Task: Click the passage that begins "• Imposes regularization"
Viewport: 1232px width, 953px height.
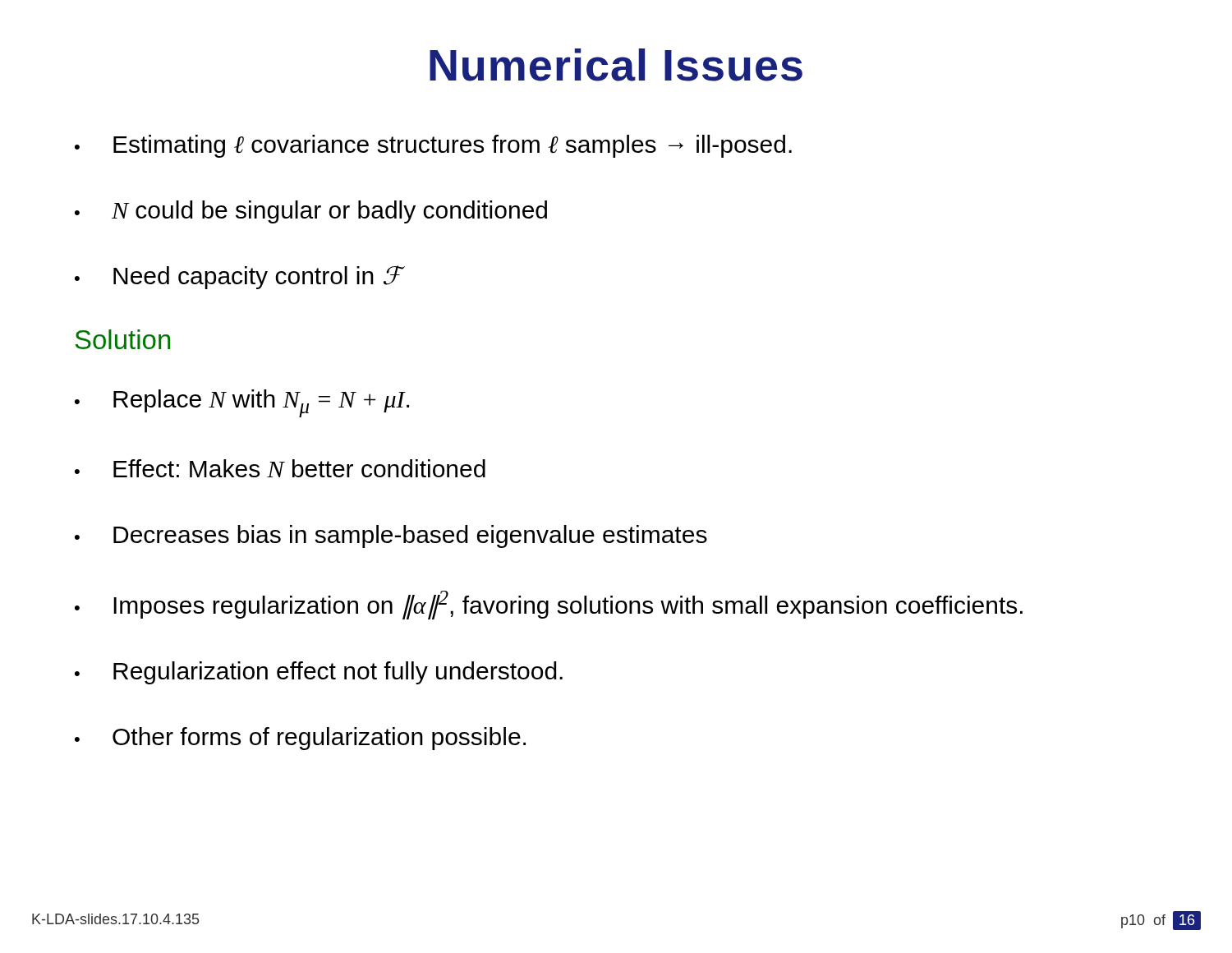Action: coord(549,603)
